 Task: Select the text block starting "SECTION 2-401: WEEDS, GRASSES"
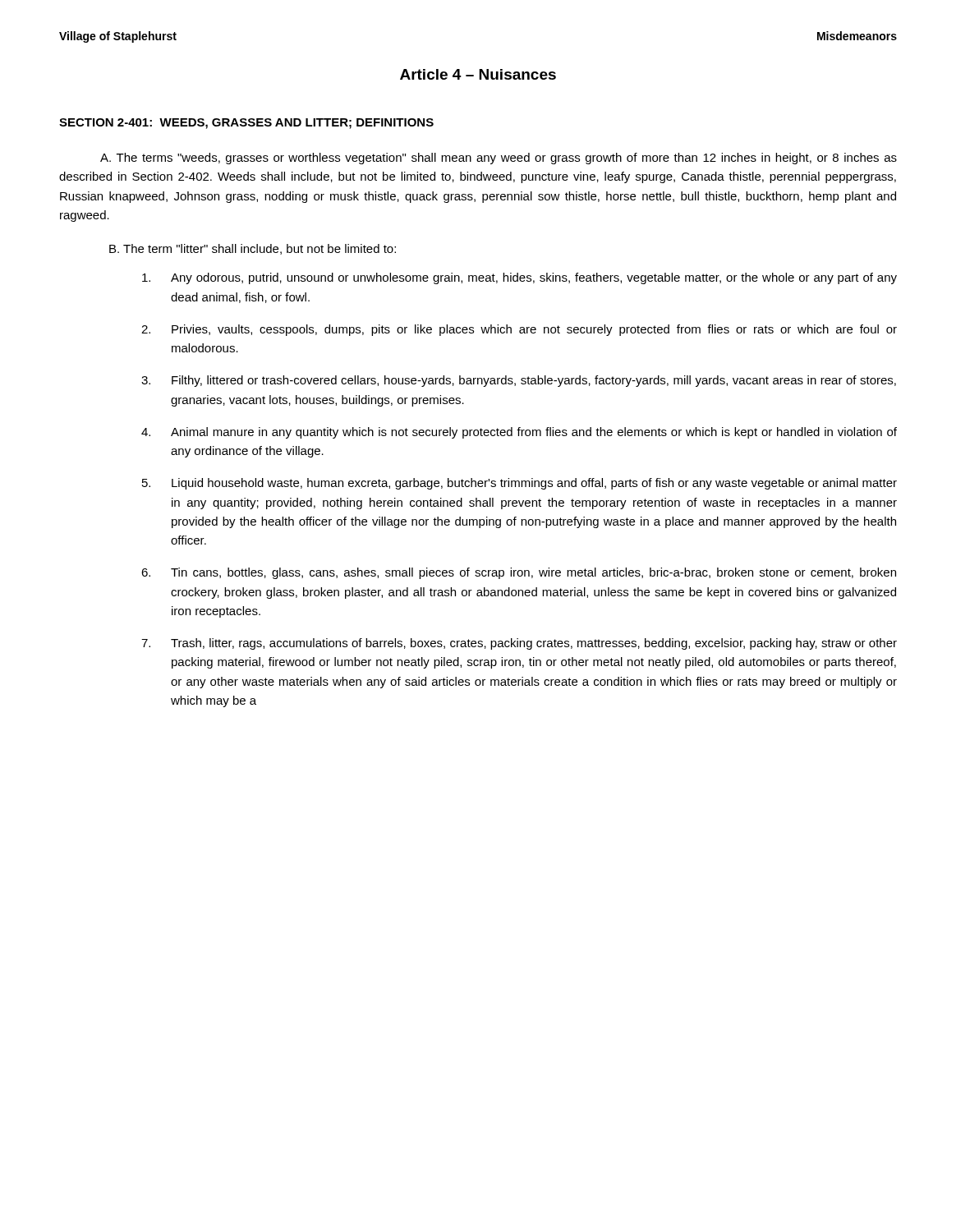(247, 122)
